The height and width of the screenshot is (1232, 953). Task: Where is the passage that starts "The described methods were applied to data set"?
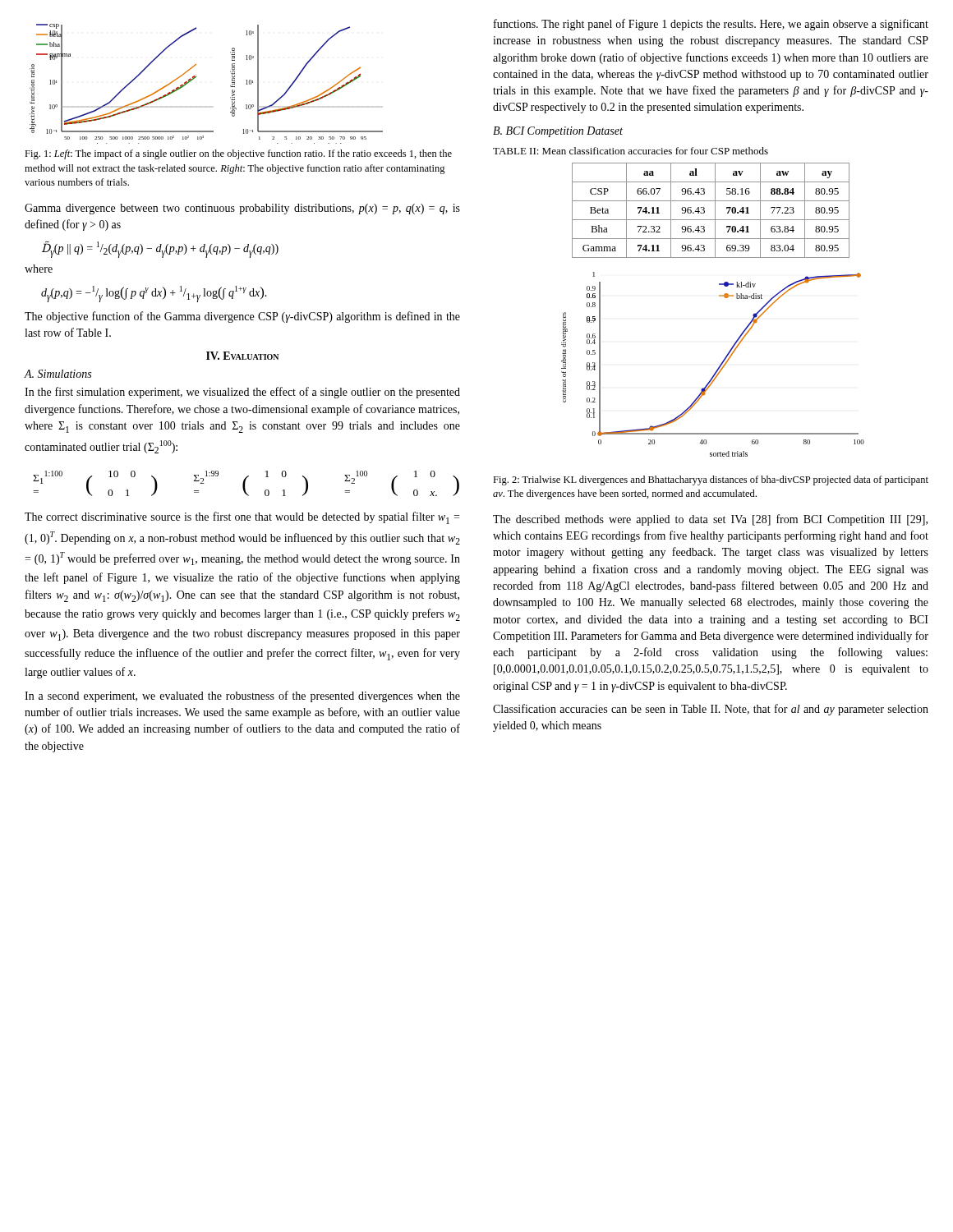tap(711, 603)
